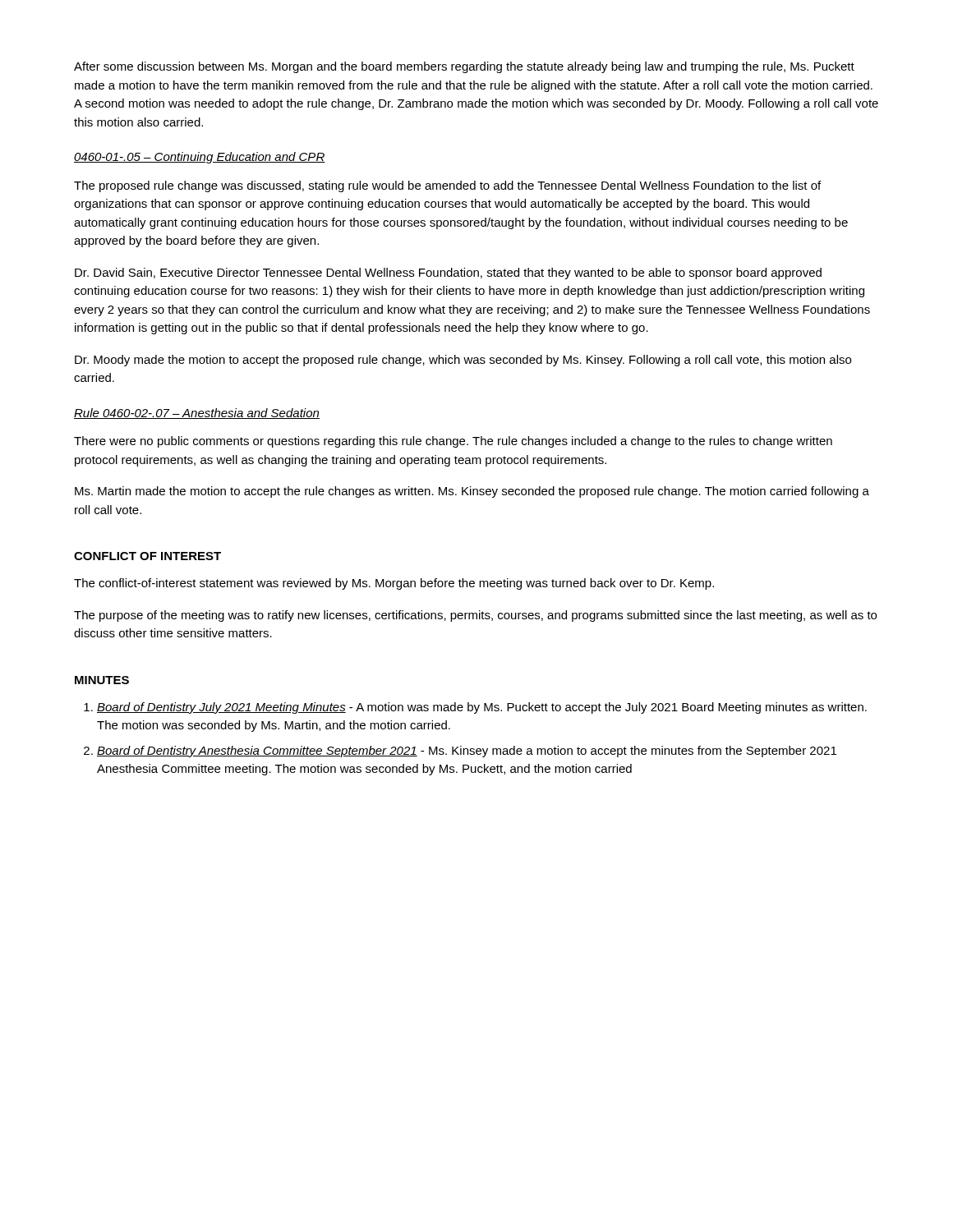Navigate to the passage starting "There were no public comments or questions regarding"
Screen dimensions: 1232x953
click(x=453, y=450)
